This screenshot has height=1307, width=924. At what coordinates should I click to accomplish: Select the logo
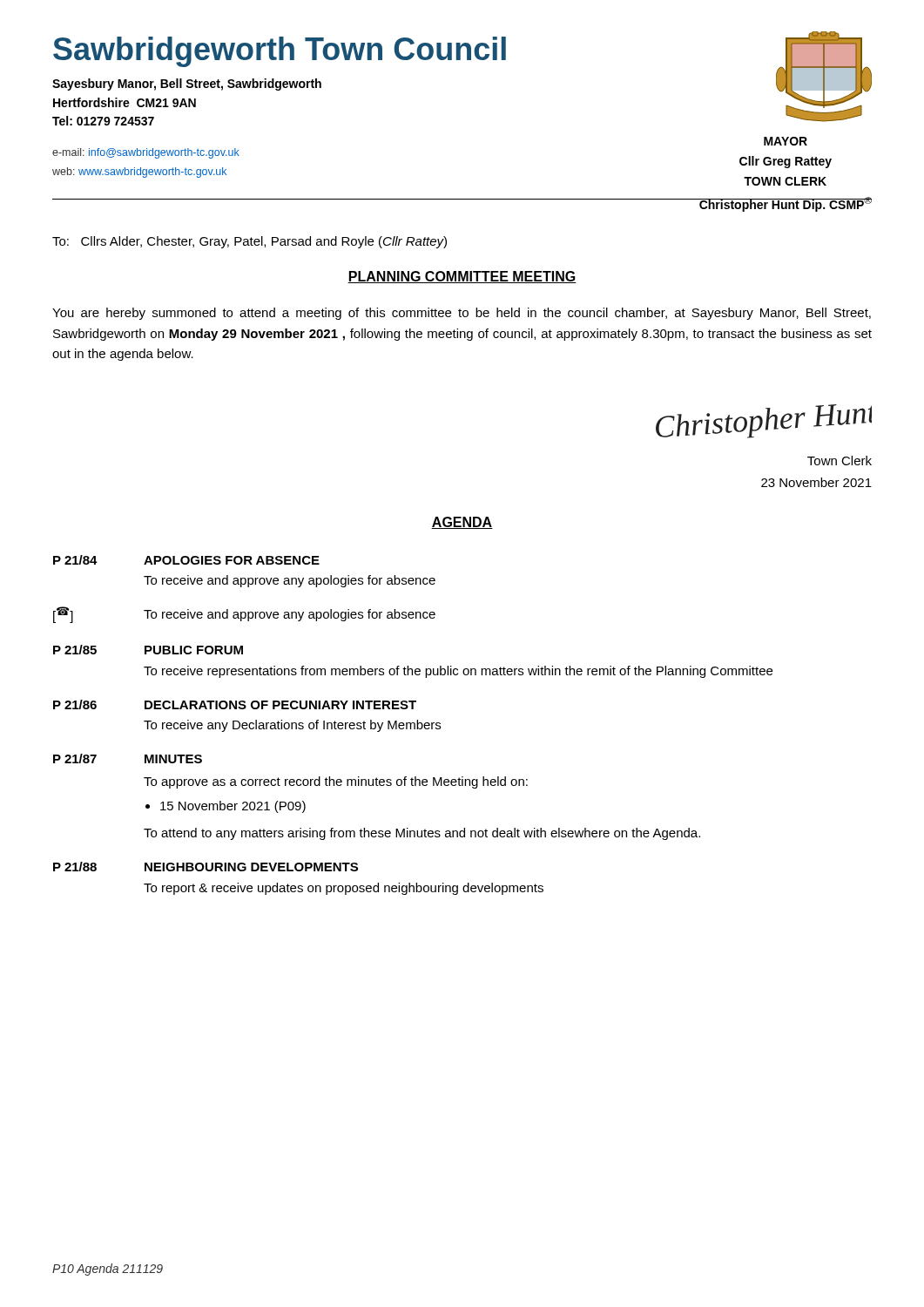coord(824,78)
